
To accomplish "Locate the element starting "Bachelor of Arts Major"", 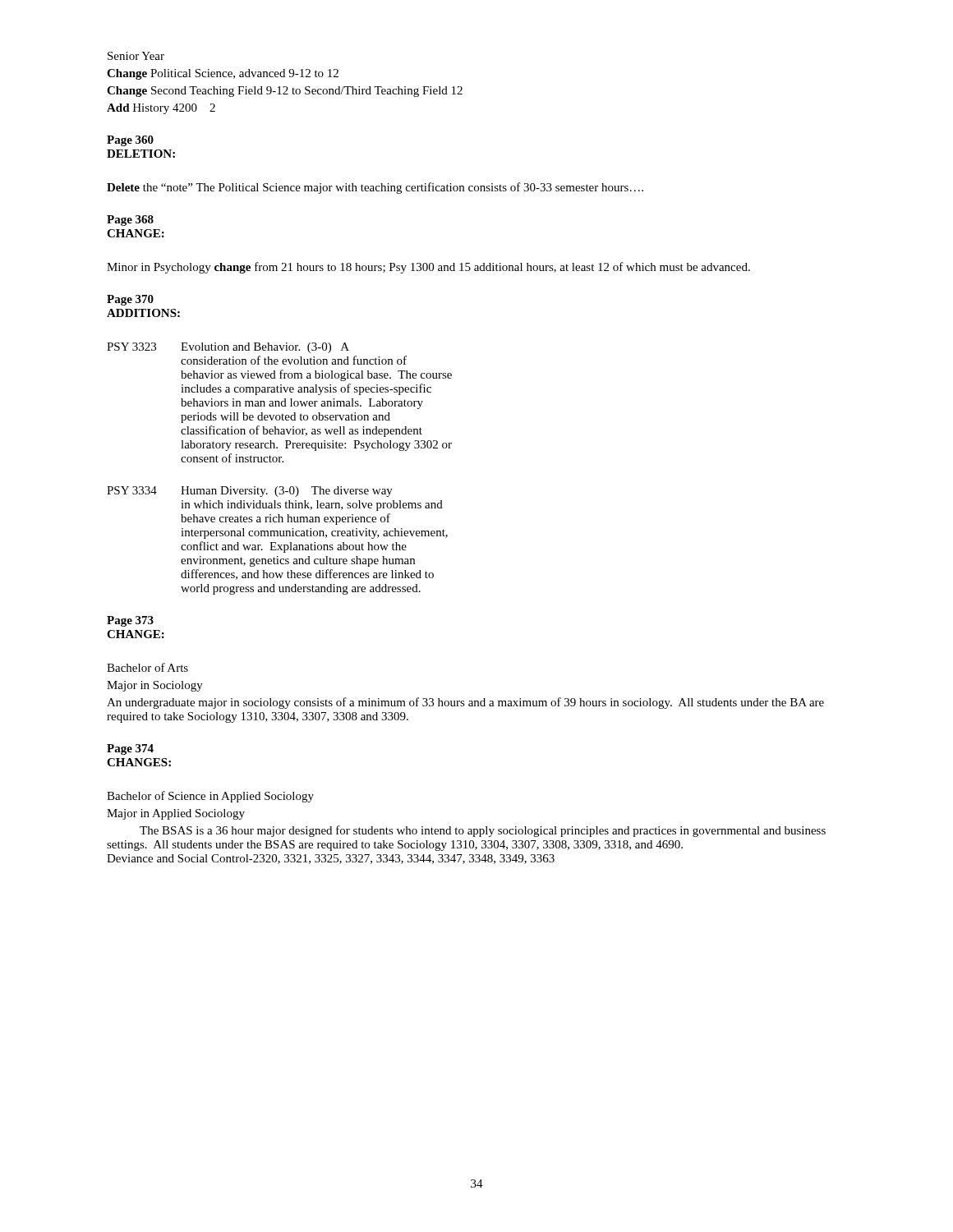I will [476, 692].
